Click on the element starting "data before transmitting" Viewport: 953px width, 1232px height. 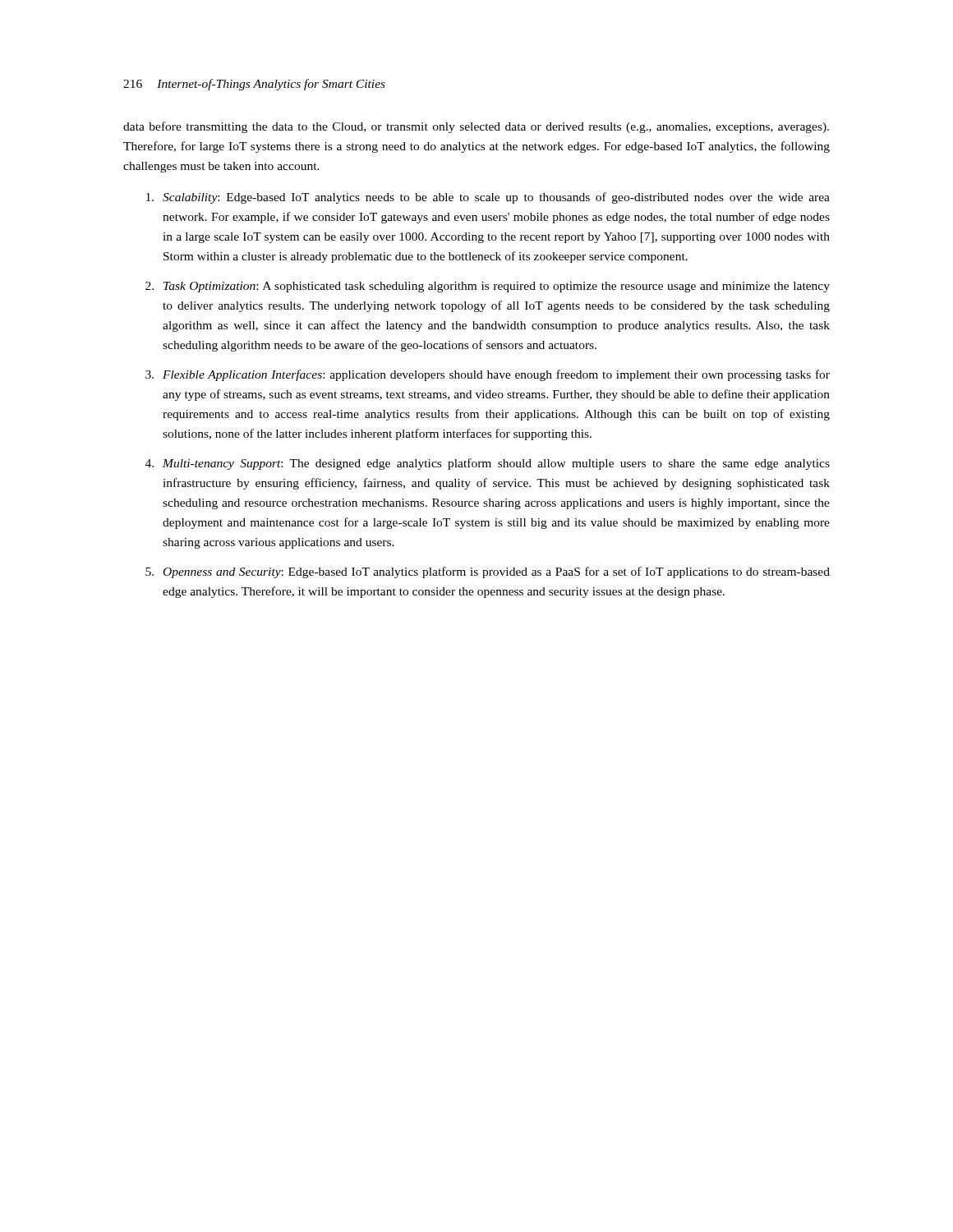point(476,146)
